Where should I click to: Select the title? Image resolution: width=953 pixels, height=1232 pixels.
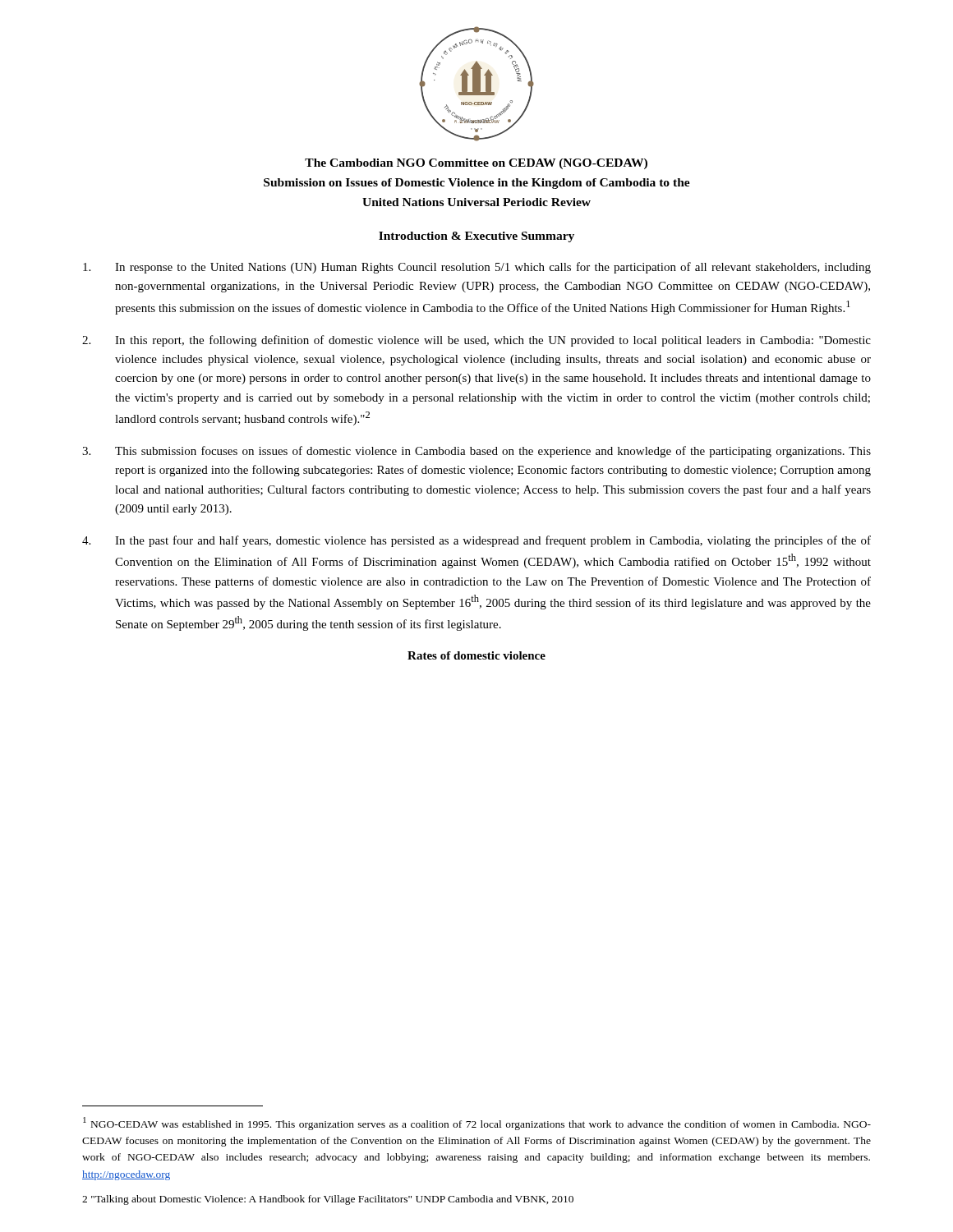[476, 182]
